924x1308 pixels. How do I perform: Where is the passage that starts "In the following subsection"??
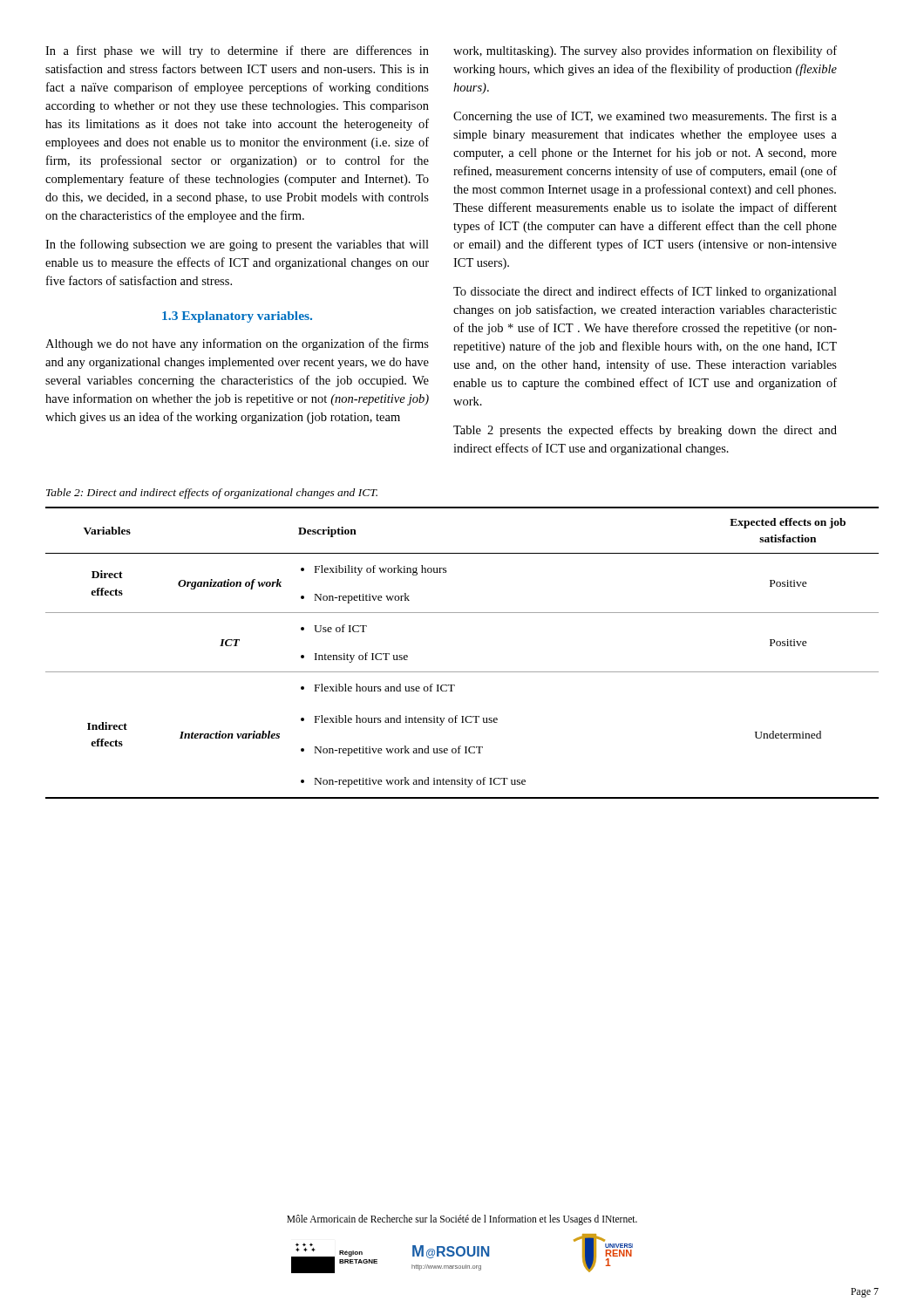coord(237,263)
